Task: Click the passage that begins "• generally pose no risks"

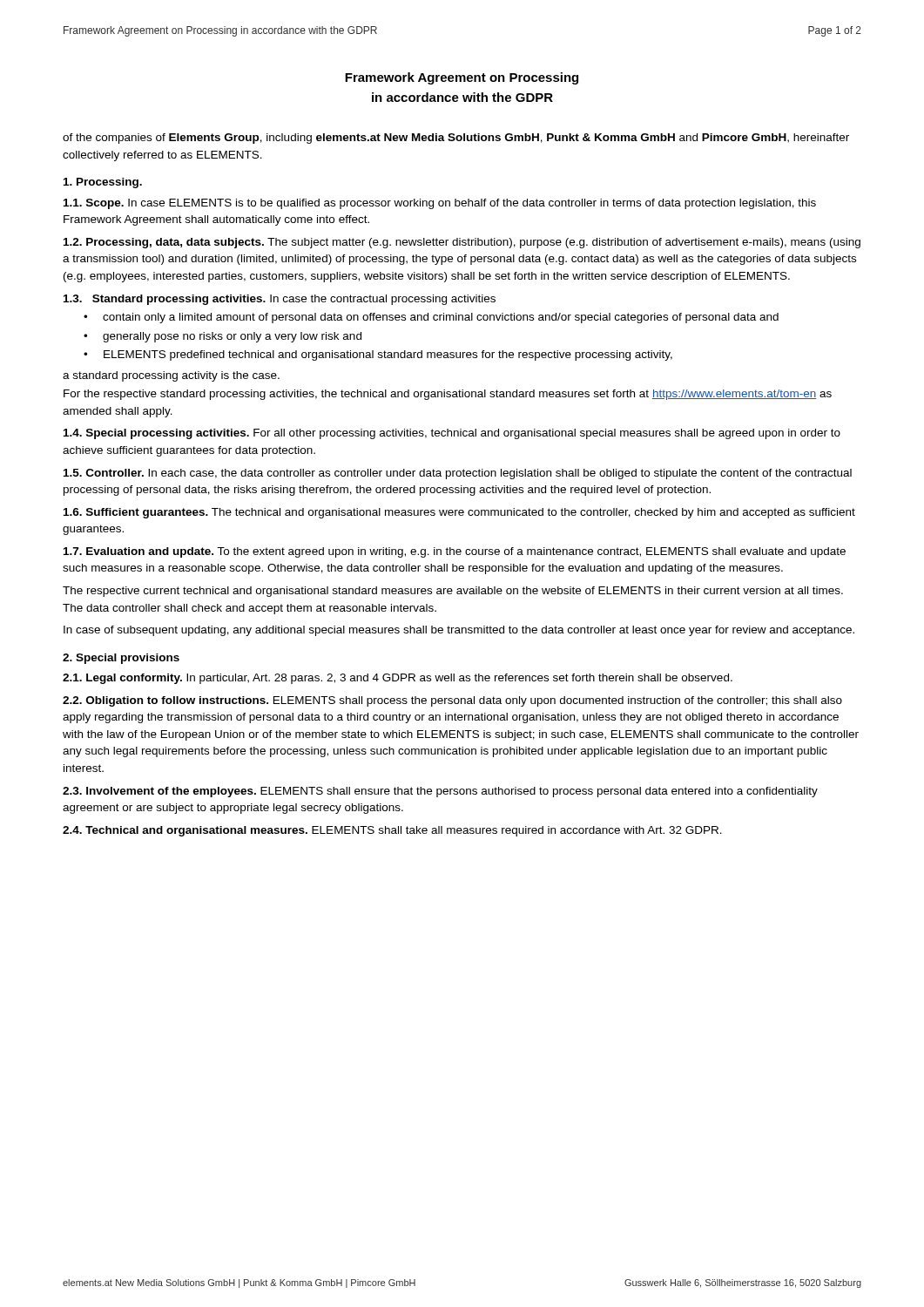Action: [223, 336]
